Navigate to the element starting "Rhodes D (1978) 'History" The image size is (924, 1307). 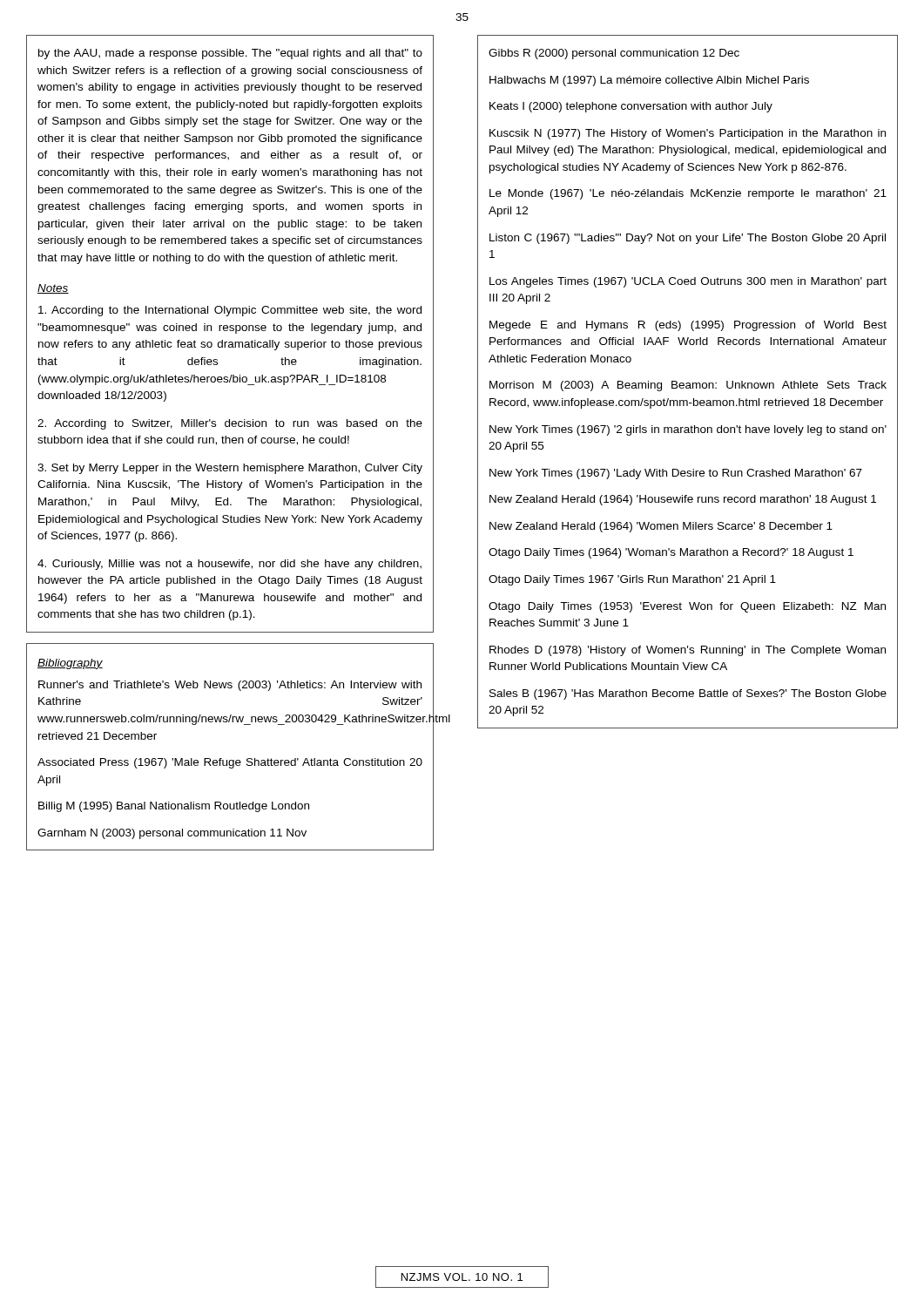(688, 658)
